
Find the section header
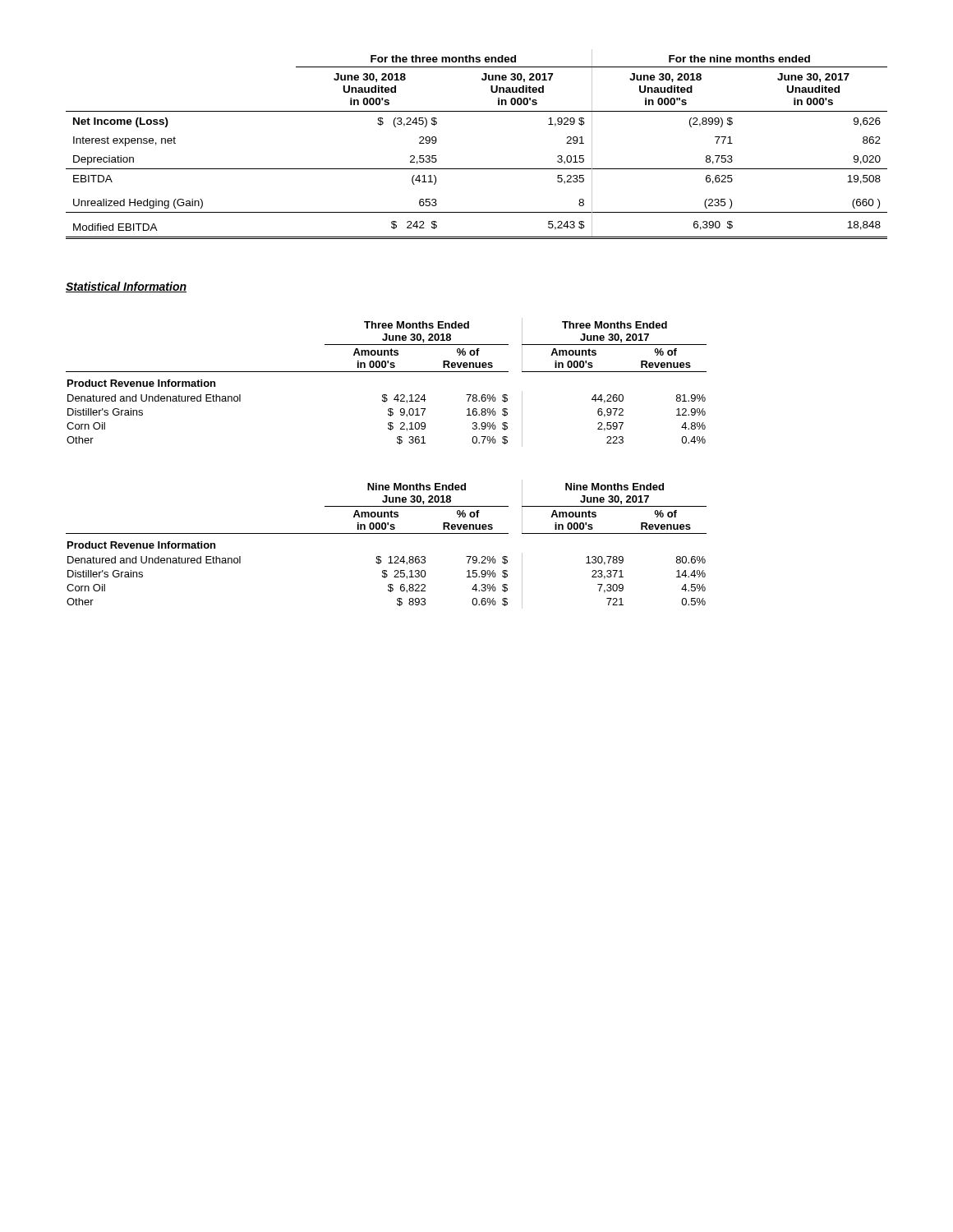click(x=126, y=287)
